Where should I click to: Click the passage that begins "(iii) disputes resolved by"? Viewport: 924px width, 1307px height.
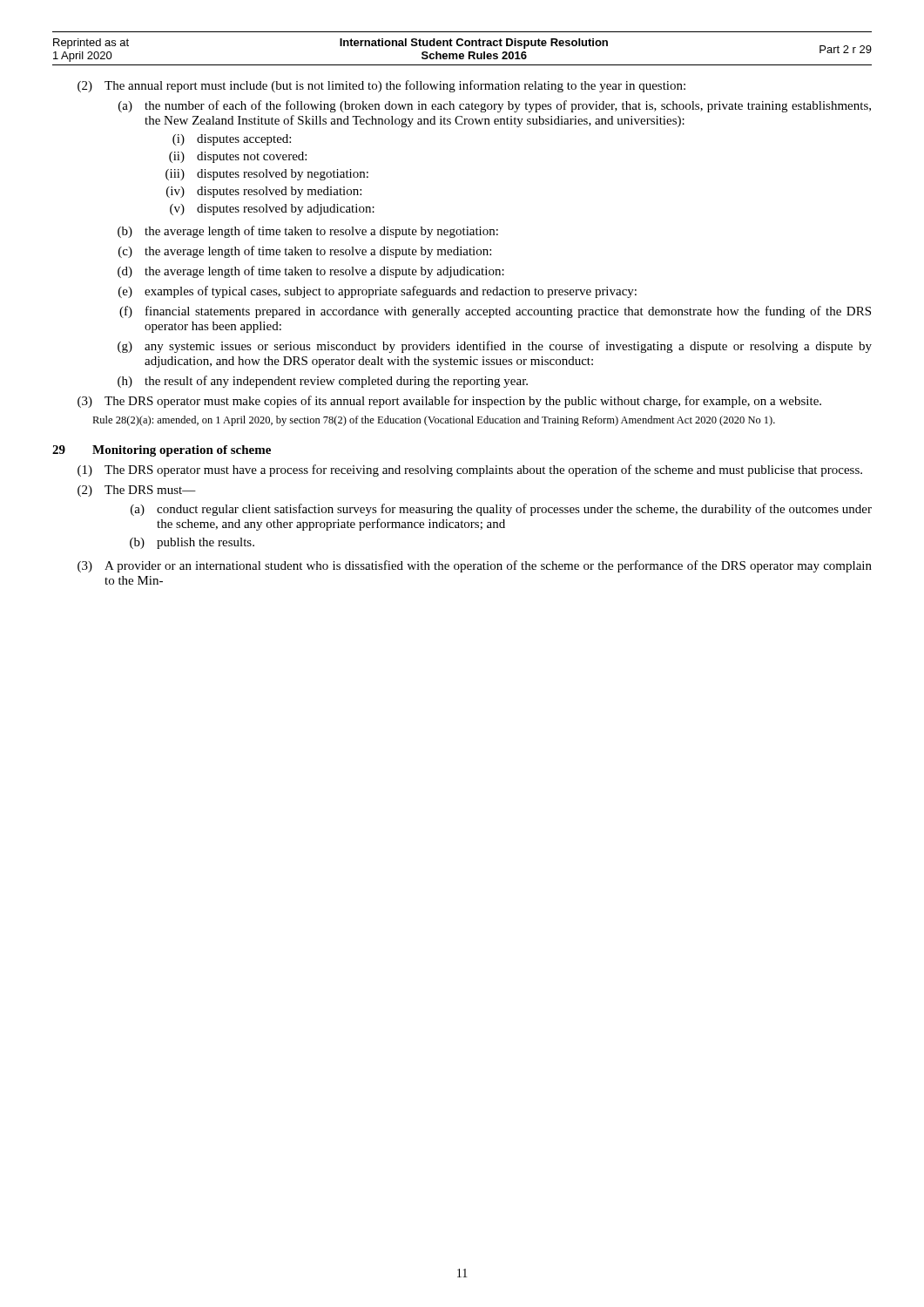[267, 175]
